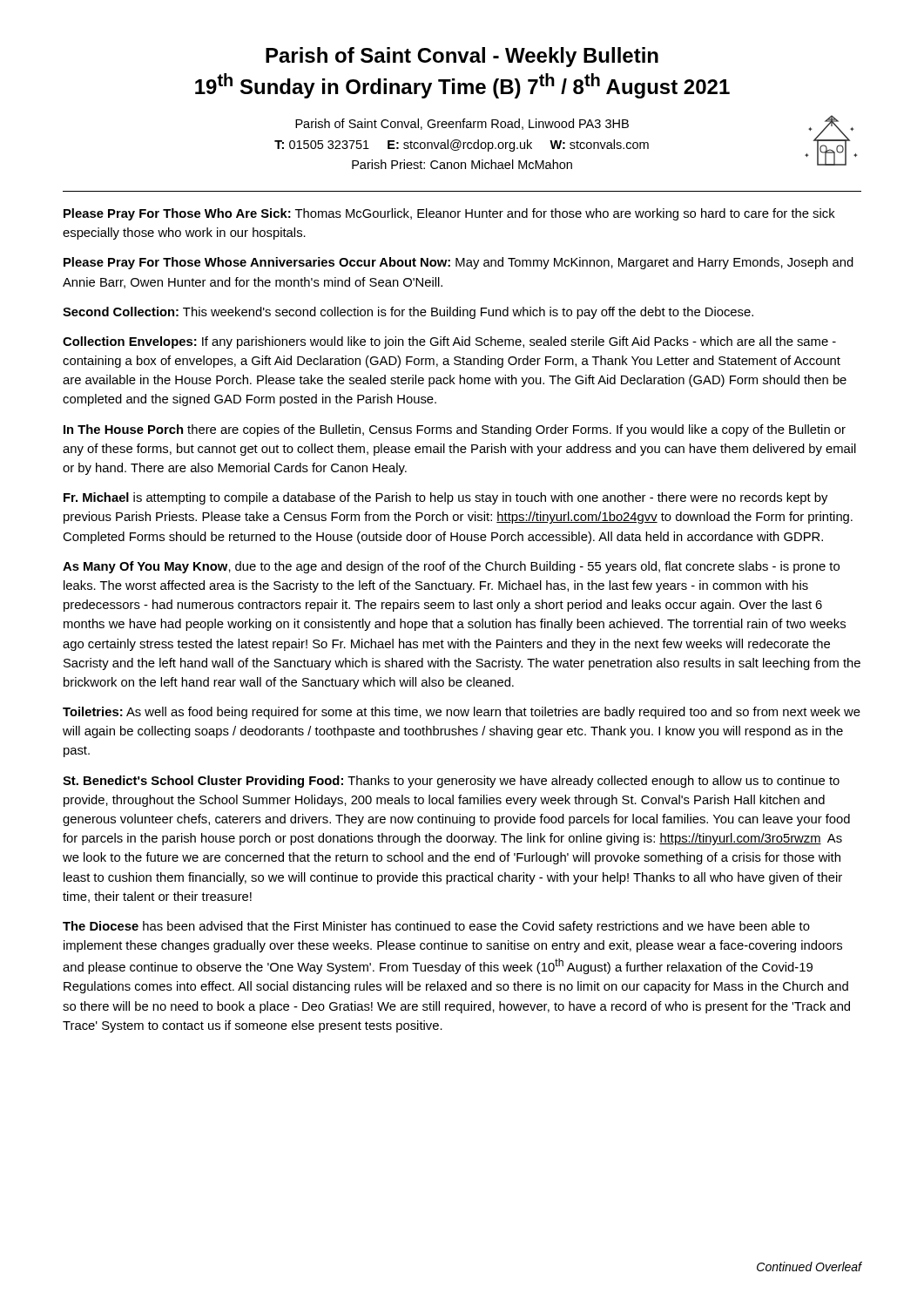Image resolution: width=924 pixels, height=1307 pixels.
Task: Select the passage starting "Toiletries: As well as food being required for"
Action: coord(462,731)
